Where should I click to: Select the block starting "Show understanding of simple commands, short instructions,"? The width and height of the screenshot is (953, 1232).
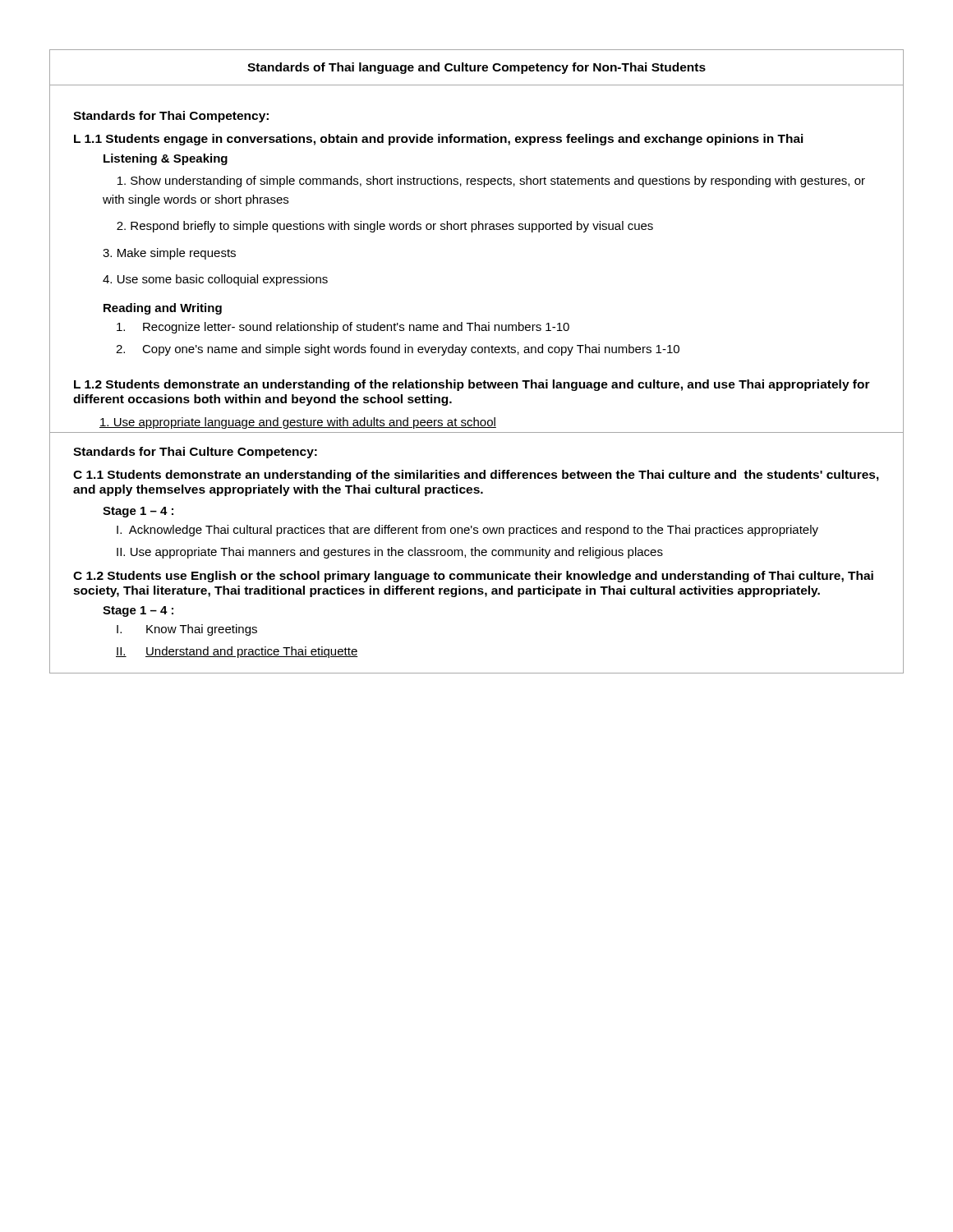click(484, 190)
